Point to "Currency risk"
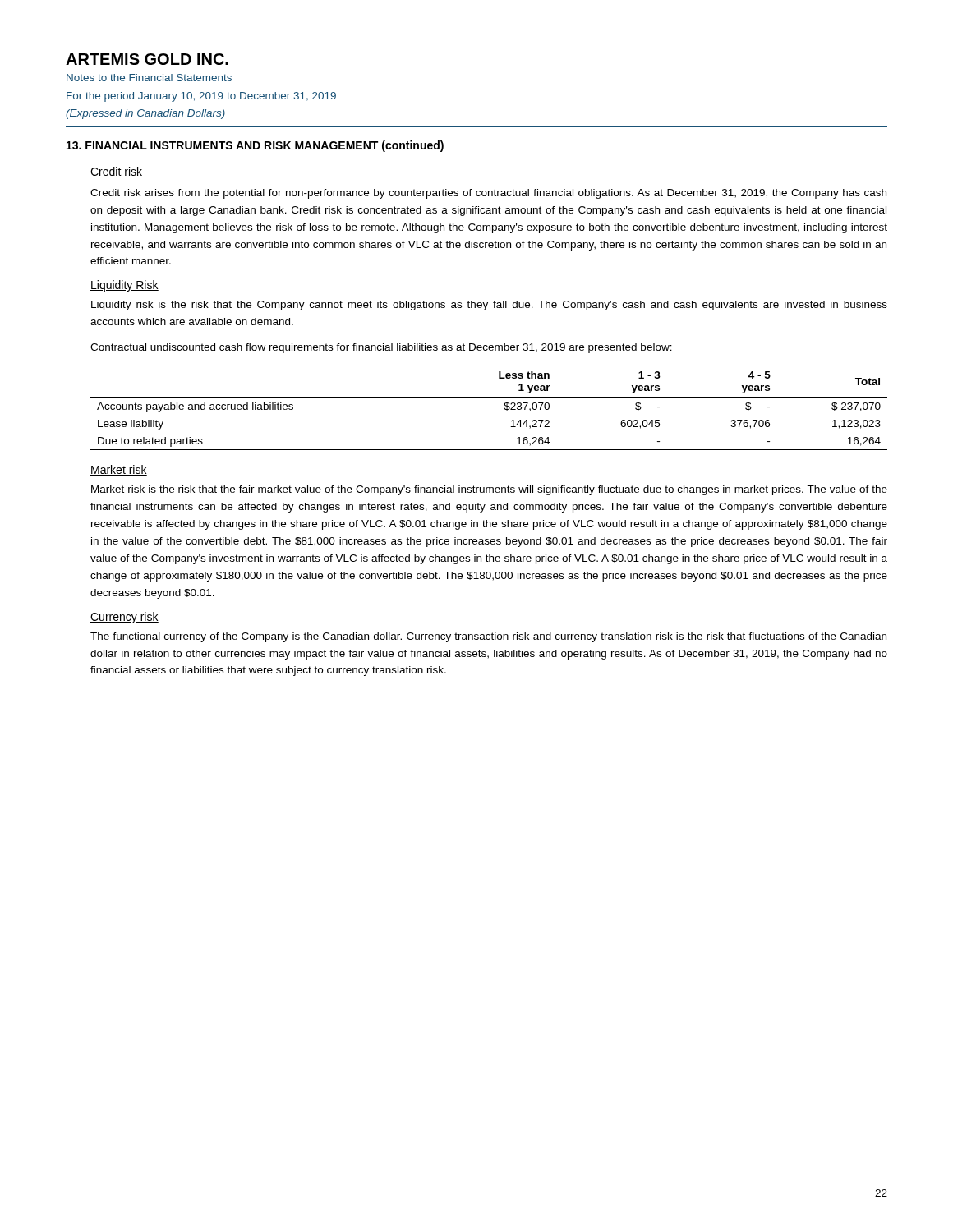The image size is (953, 1232). pos(124,616)
